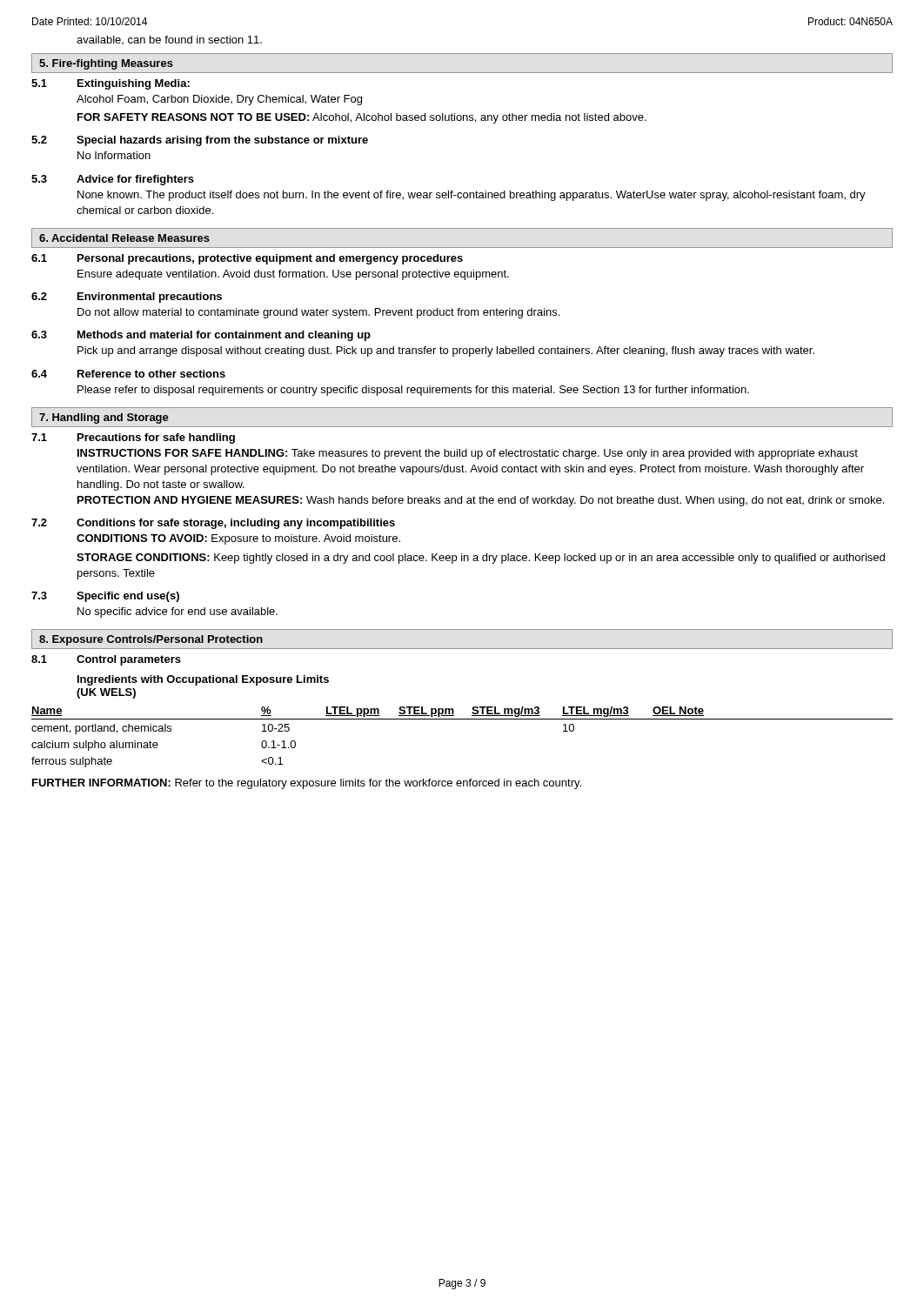Locate the text "8. Exposure Controls/Personal Protection"
This screenshot has height=1305, width=924.
pyautogui.click(x=151, y=639)
